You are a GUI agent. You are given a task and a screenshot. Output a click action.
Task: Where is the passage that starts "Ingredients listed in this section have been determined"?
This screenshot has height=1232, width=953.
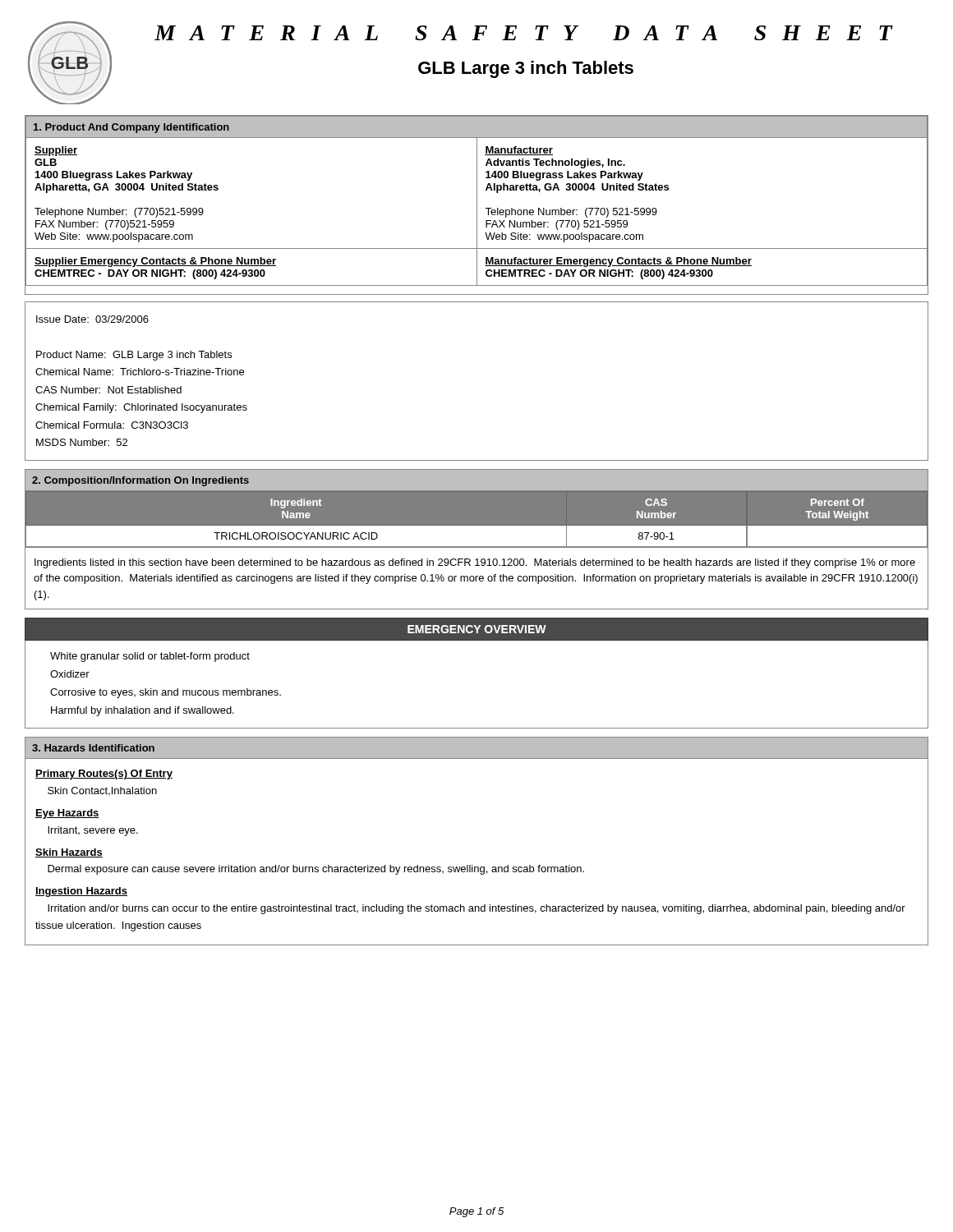tap(476, 578)
